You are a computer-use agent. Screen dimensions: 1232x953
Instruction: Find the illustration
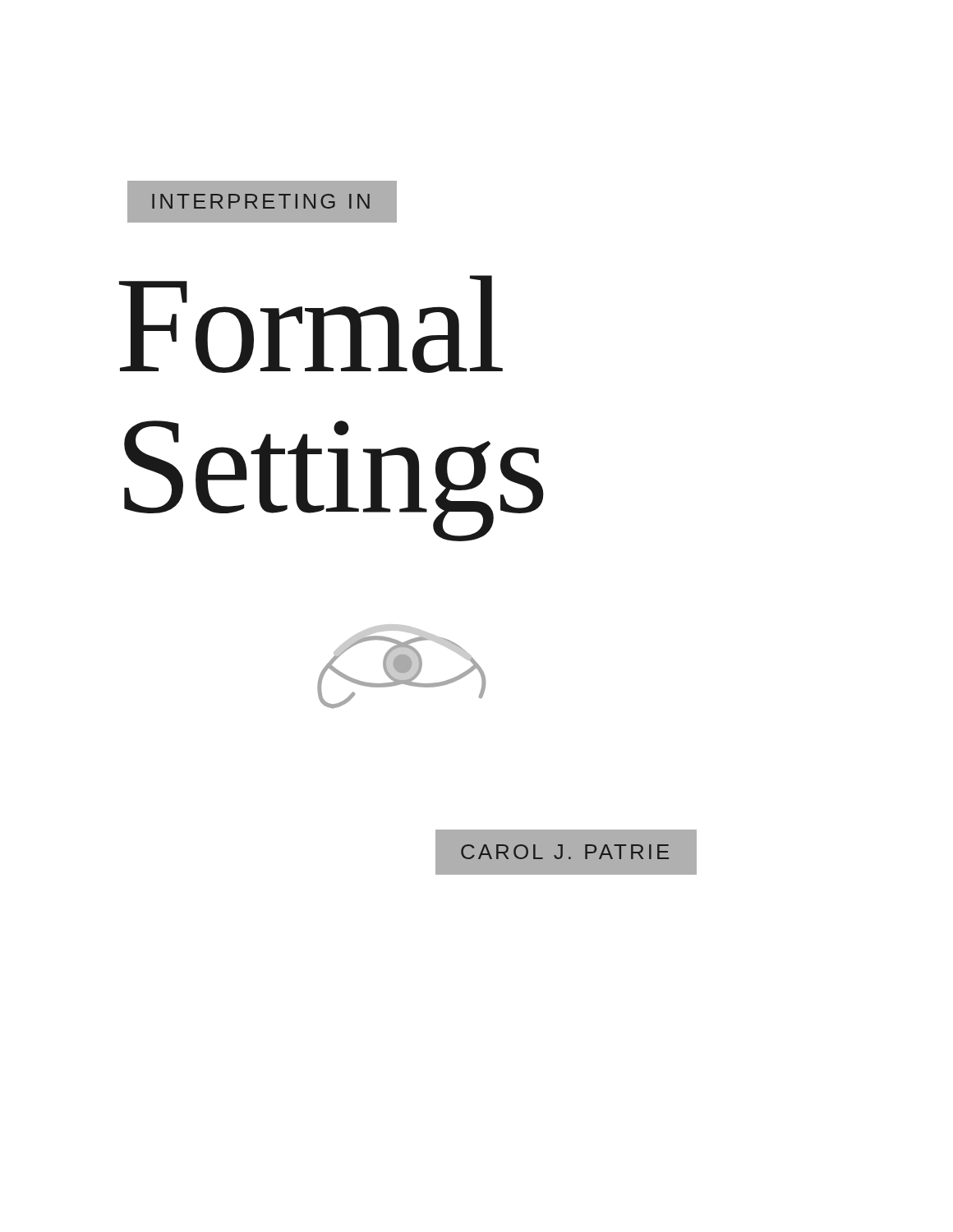click(403, 667)
